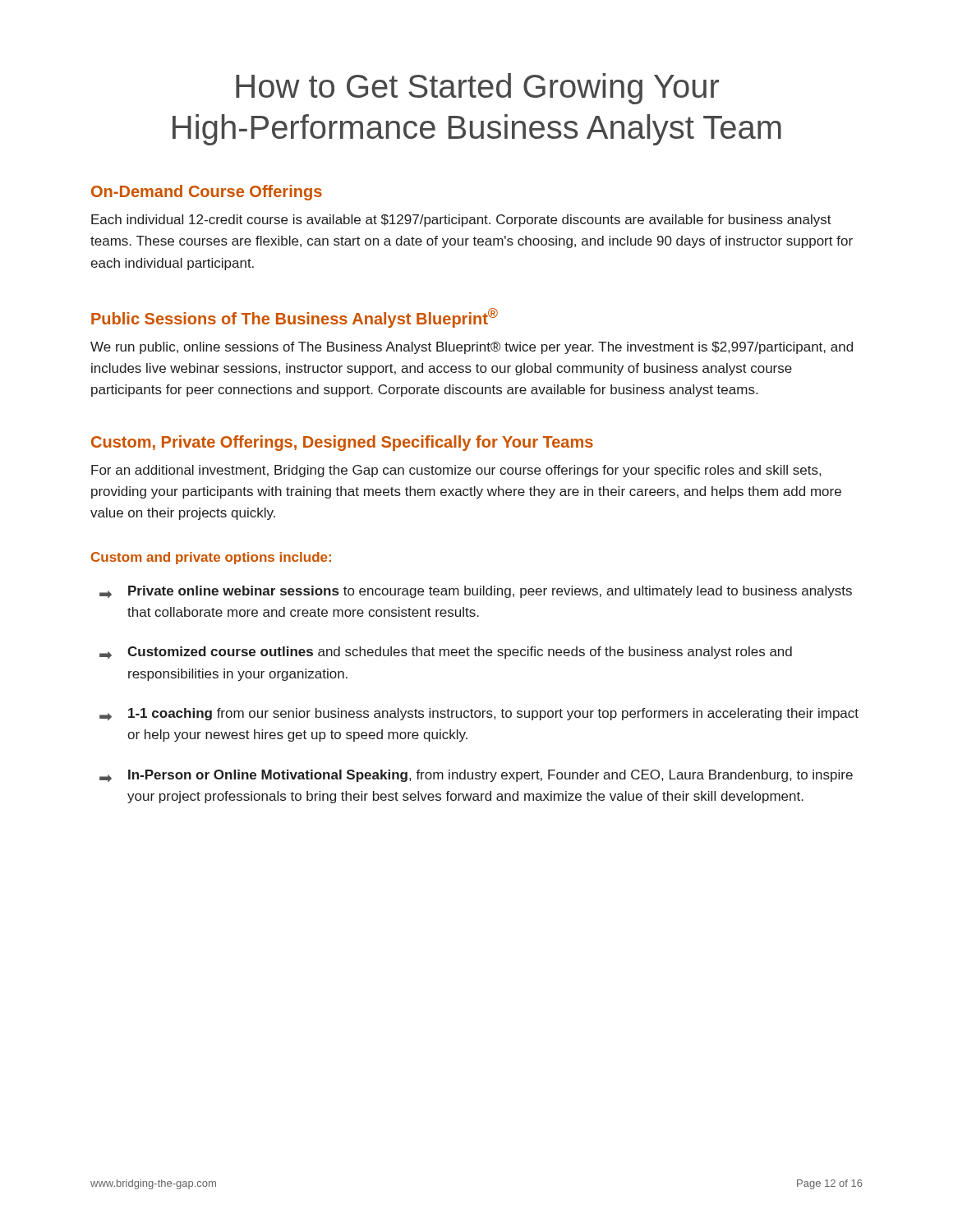Locate the list item that reads "➡ 1-1 coaching from our senior"

point(481,725)
